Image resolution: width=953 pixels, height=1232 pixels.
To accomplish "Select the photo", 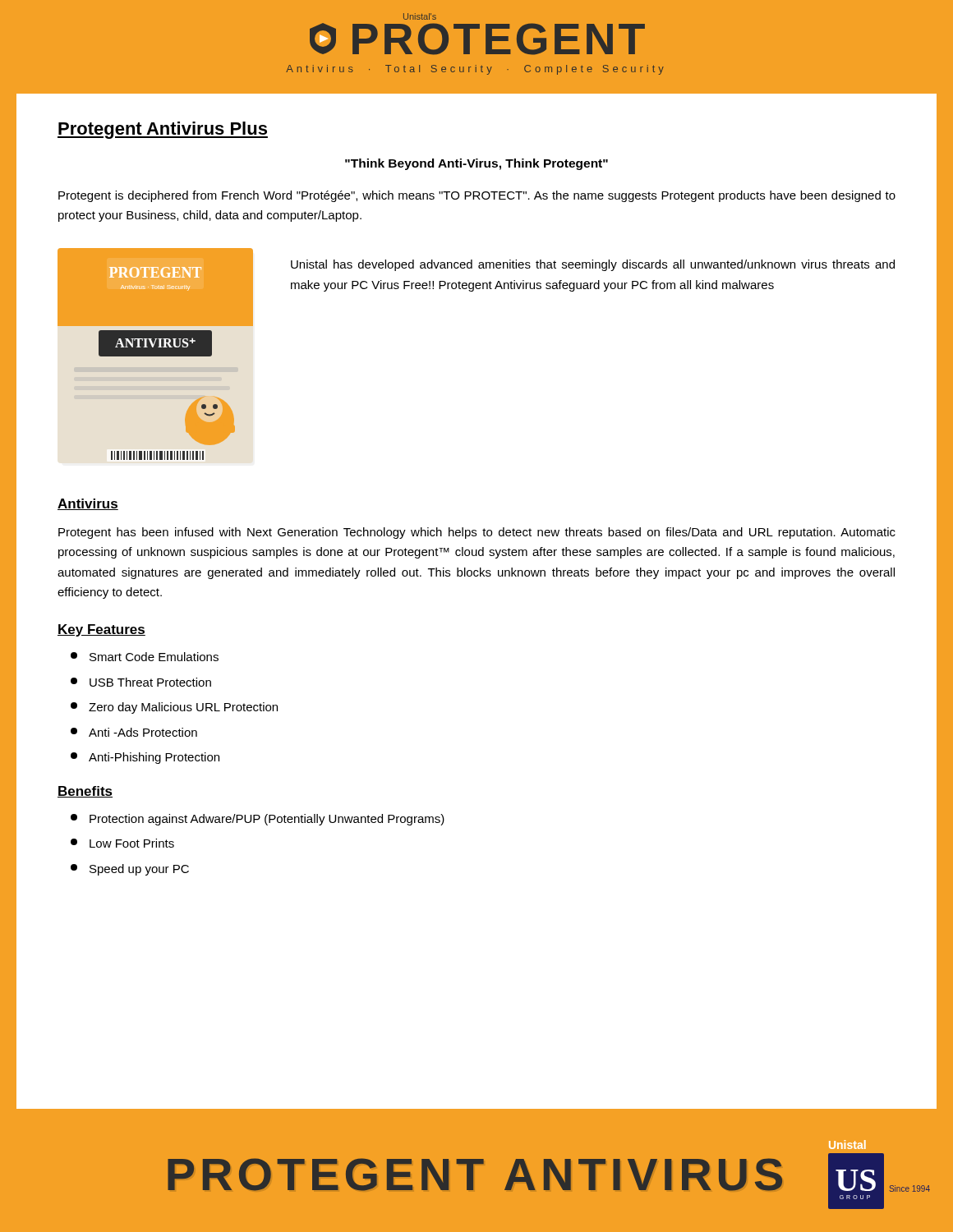I will pos(158,361).
